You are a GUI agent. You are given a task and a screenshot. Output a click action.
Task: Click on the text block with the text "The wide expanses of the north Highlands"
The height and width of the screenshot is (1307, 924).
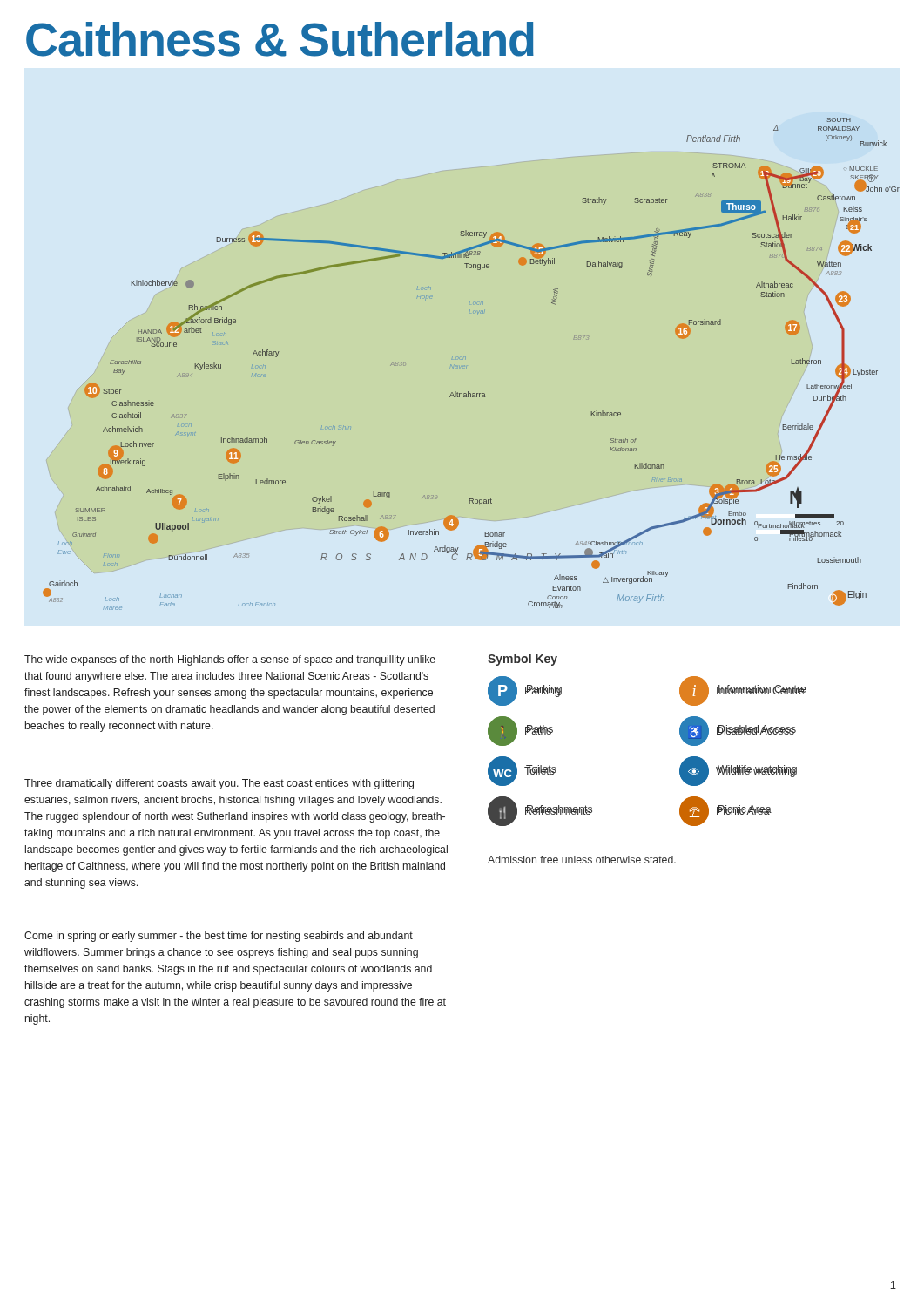(230, 693)
